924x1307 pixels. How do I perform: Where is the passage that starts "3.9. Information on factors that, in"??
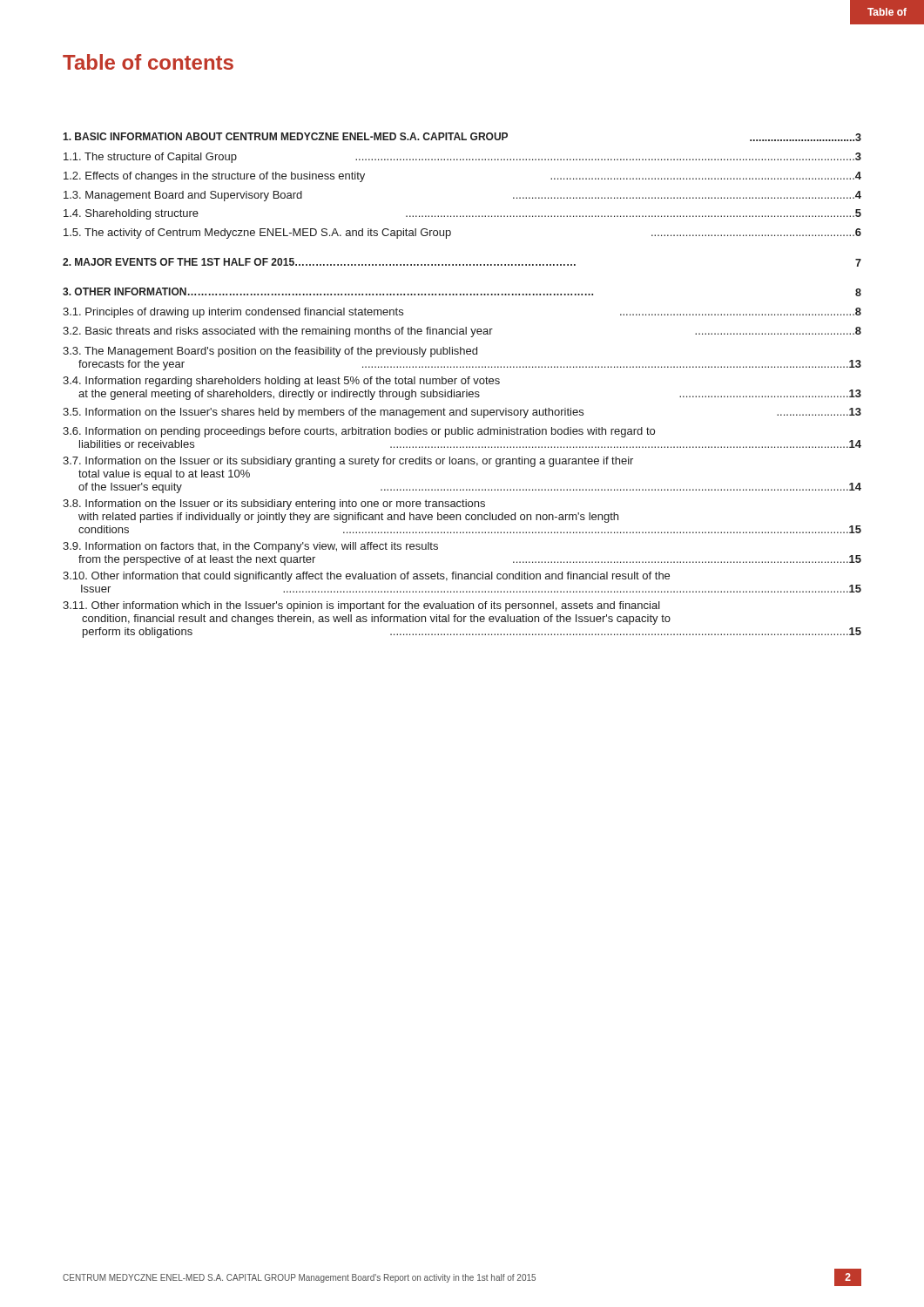tap(250, 547)
